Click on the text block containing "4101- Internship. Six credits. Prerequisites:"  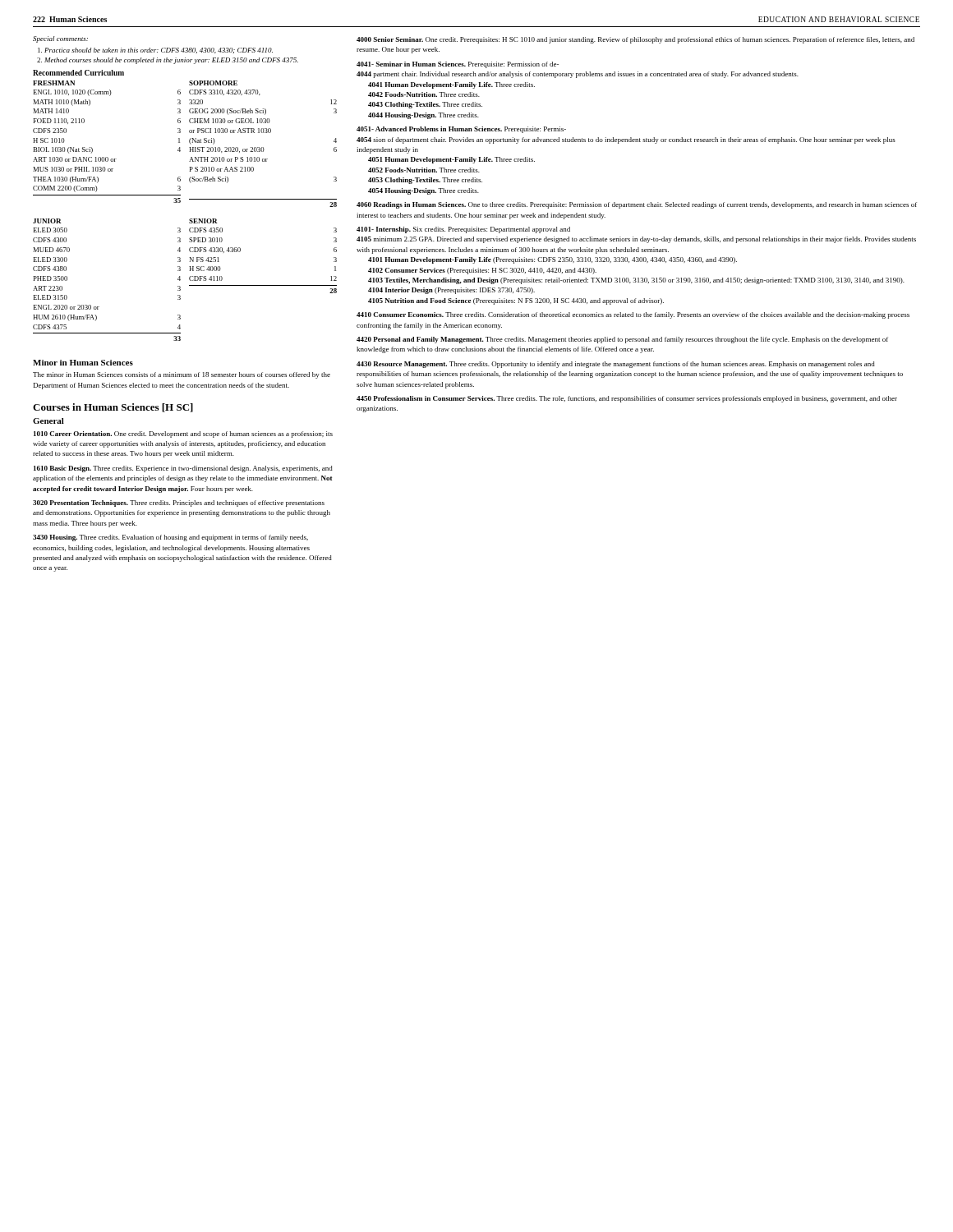pyautogui.click(x=638, y=265)
